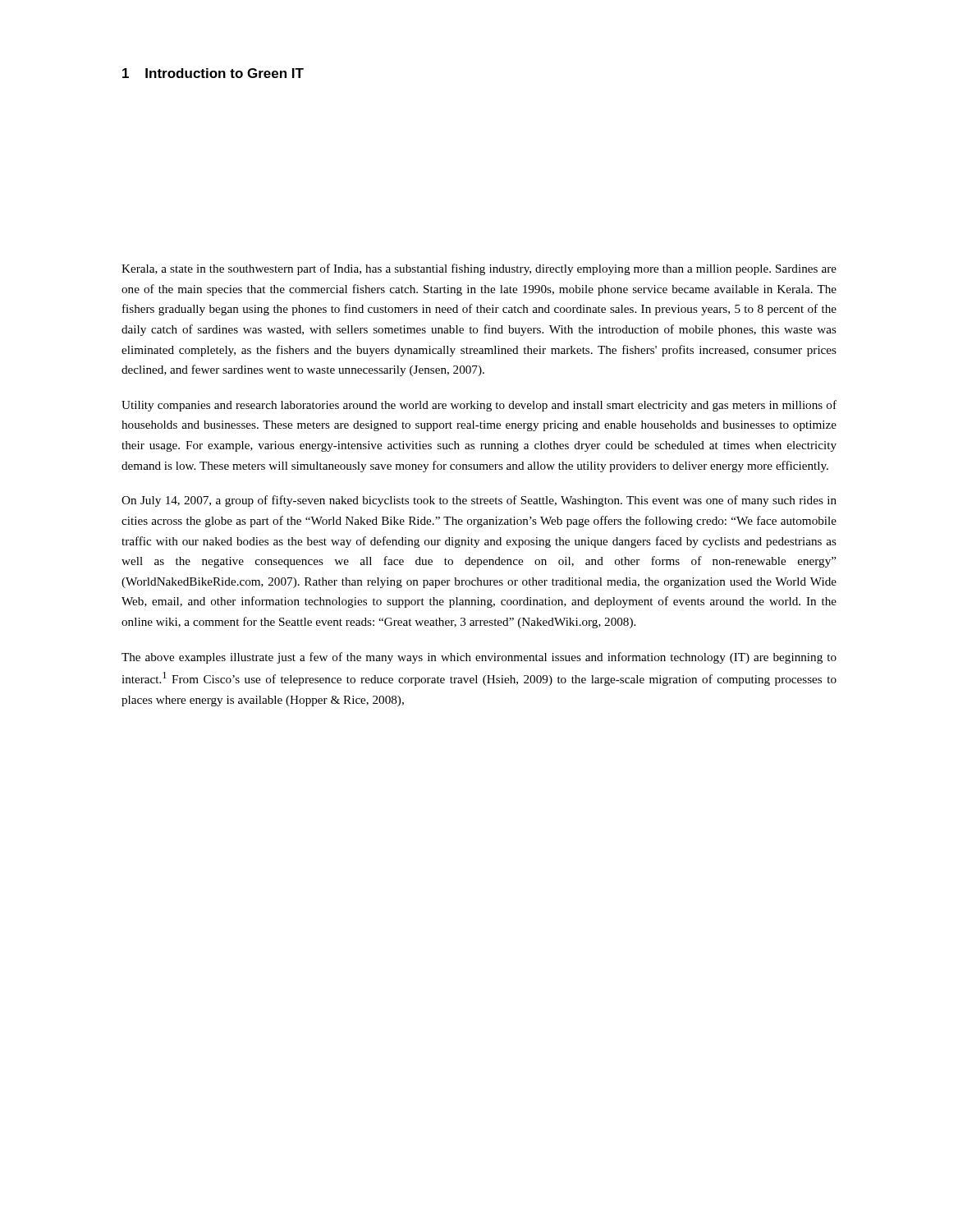Locate the section header
The image size is (958, 1232).
coord(213,73)
